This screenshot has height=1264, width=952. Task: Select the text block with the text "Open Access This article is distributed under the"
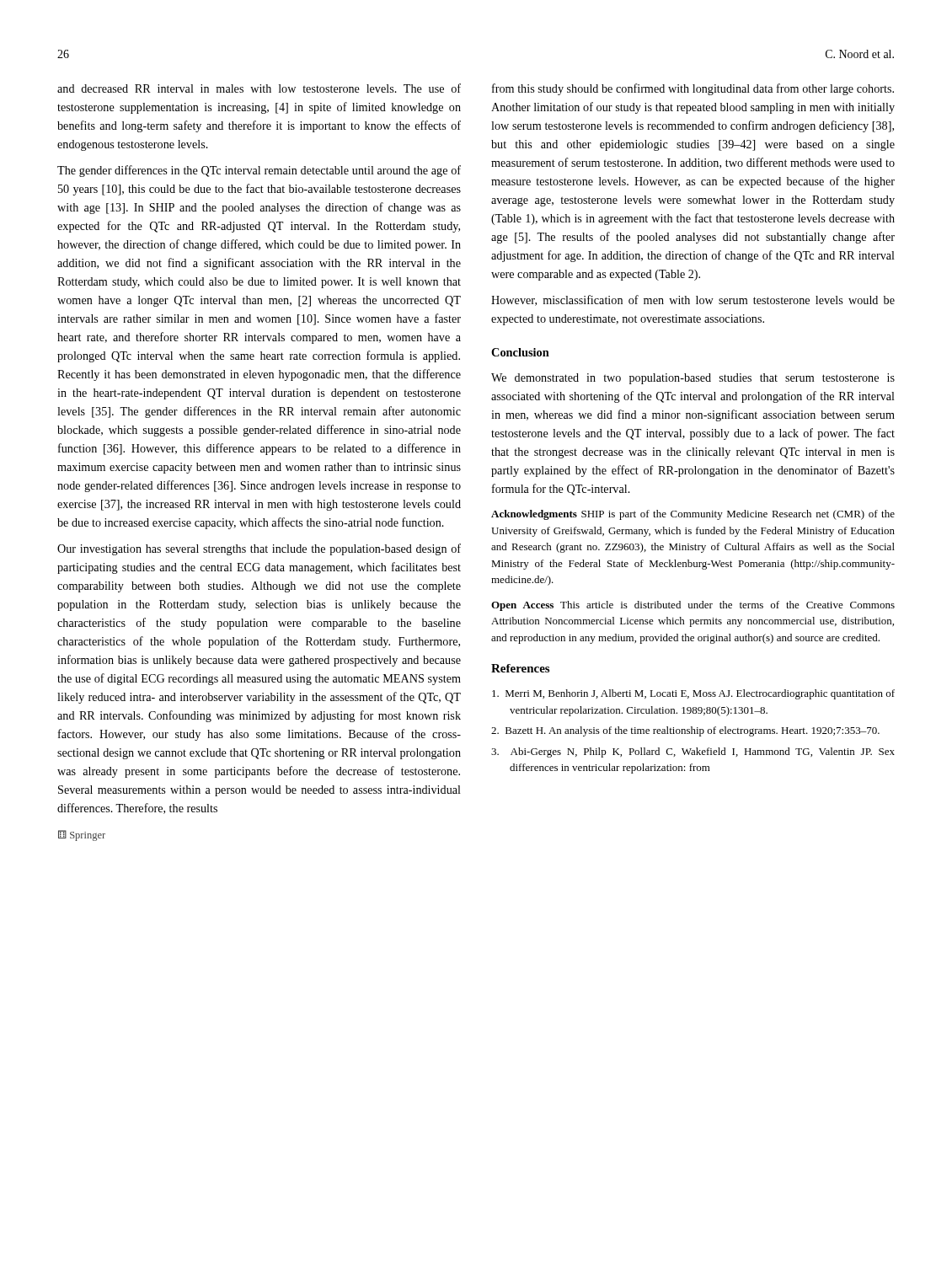[x=693, y=621]
